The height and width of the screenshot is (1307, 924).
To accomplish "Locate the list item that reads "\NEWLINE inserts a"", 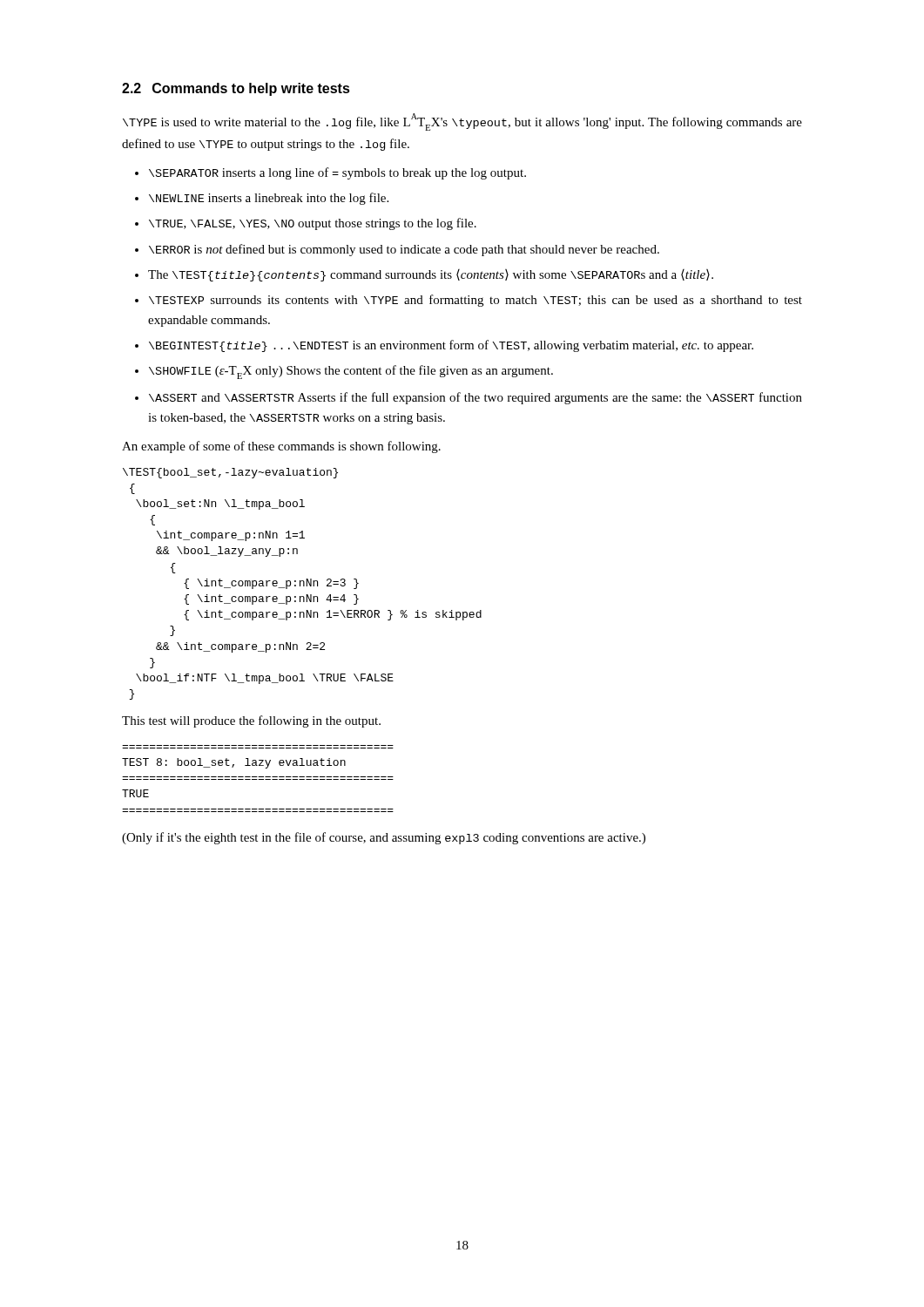I will 269,198.
